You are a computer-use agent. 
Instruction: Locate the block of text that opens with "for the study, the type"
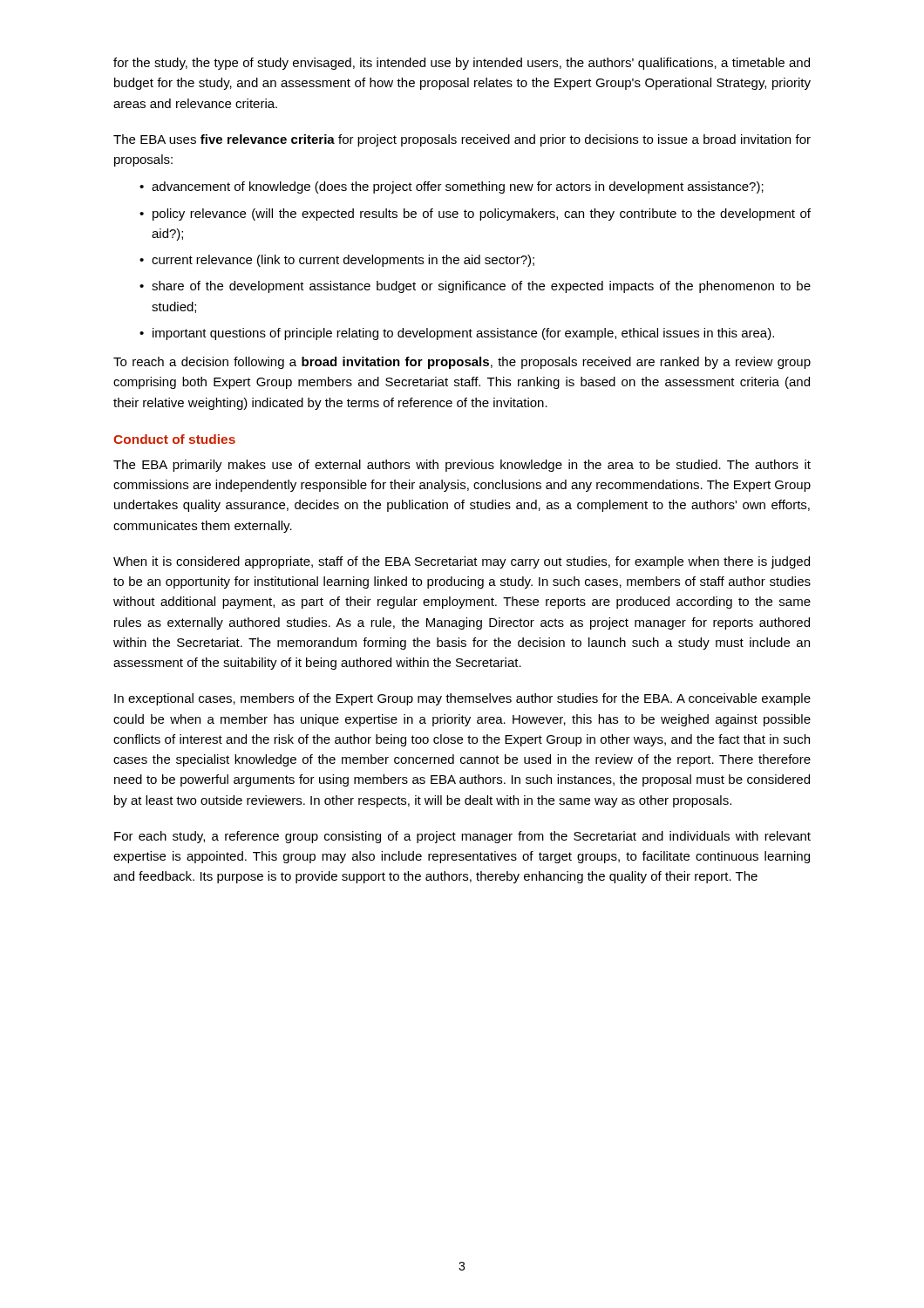(462, 83)
